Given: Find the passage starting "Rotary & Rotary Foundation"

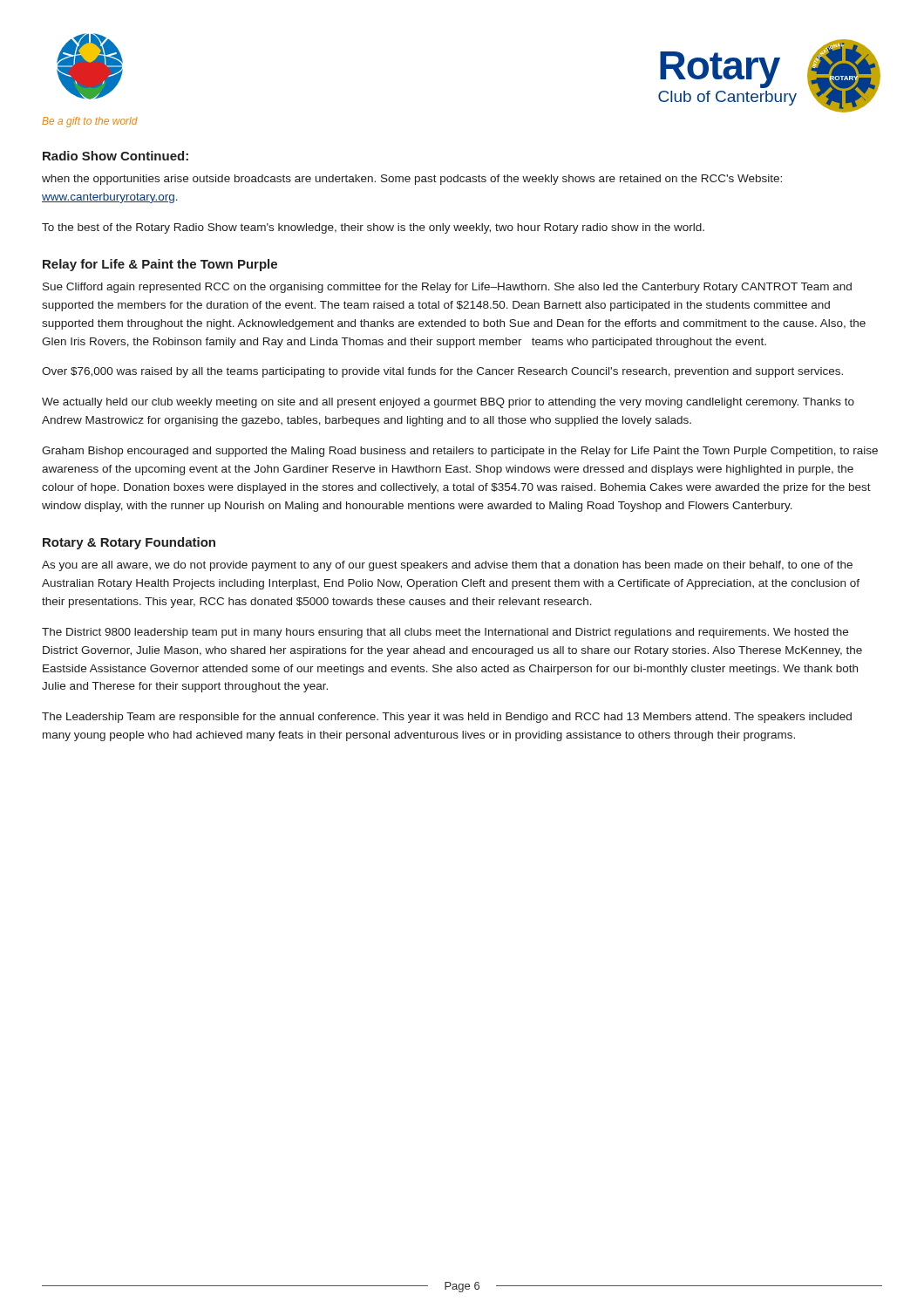Looking at the screenshot, I should click(129, 542).
